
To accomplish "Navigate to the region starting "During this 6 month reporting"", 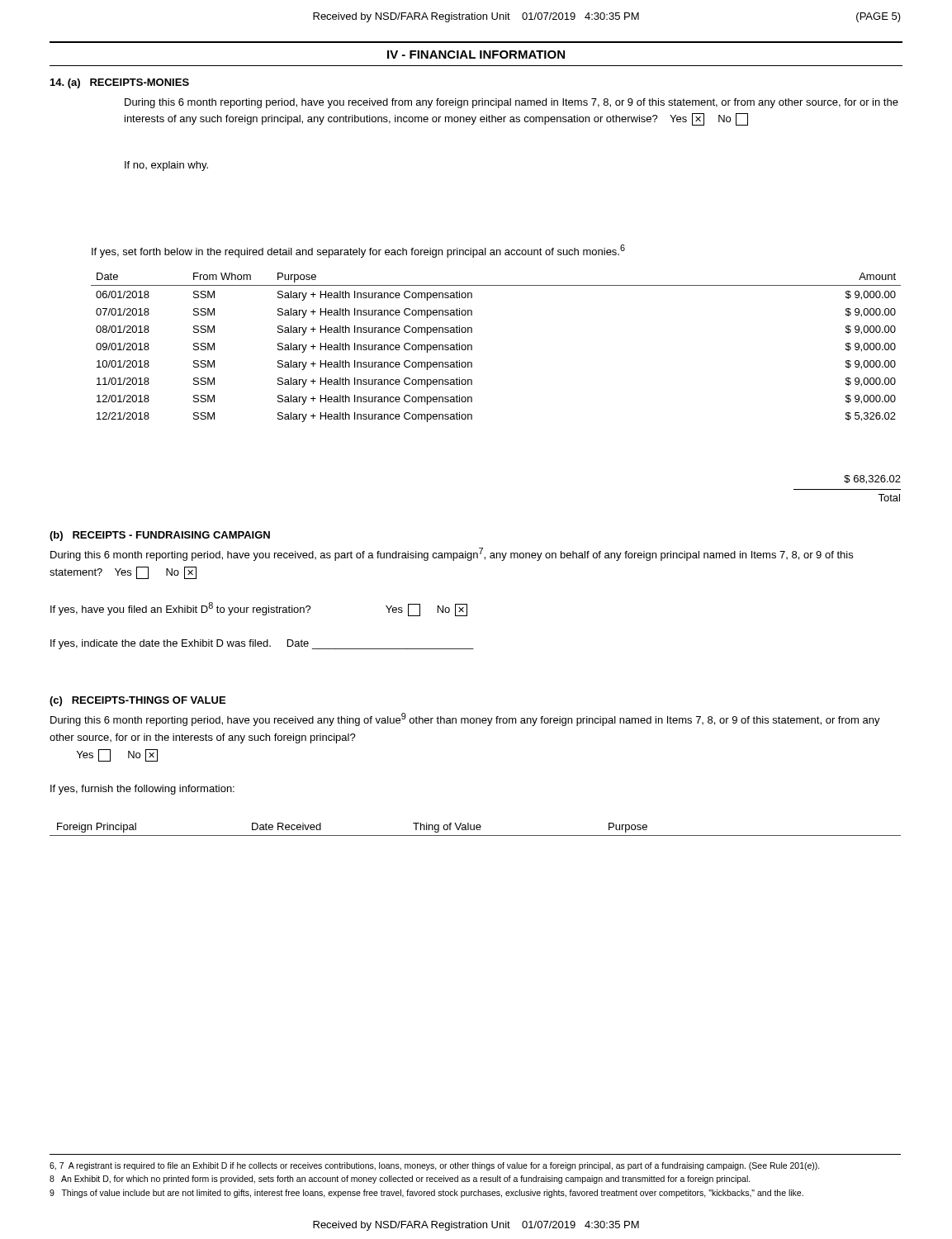I will (x=511, y=111).
